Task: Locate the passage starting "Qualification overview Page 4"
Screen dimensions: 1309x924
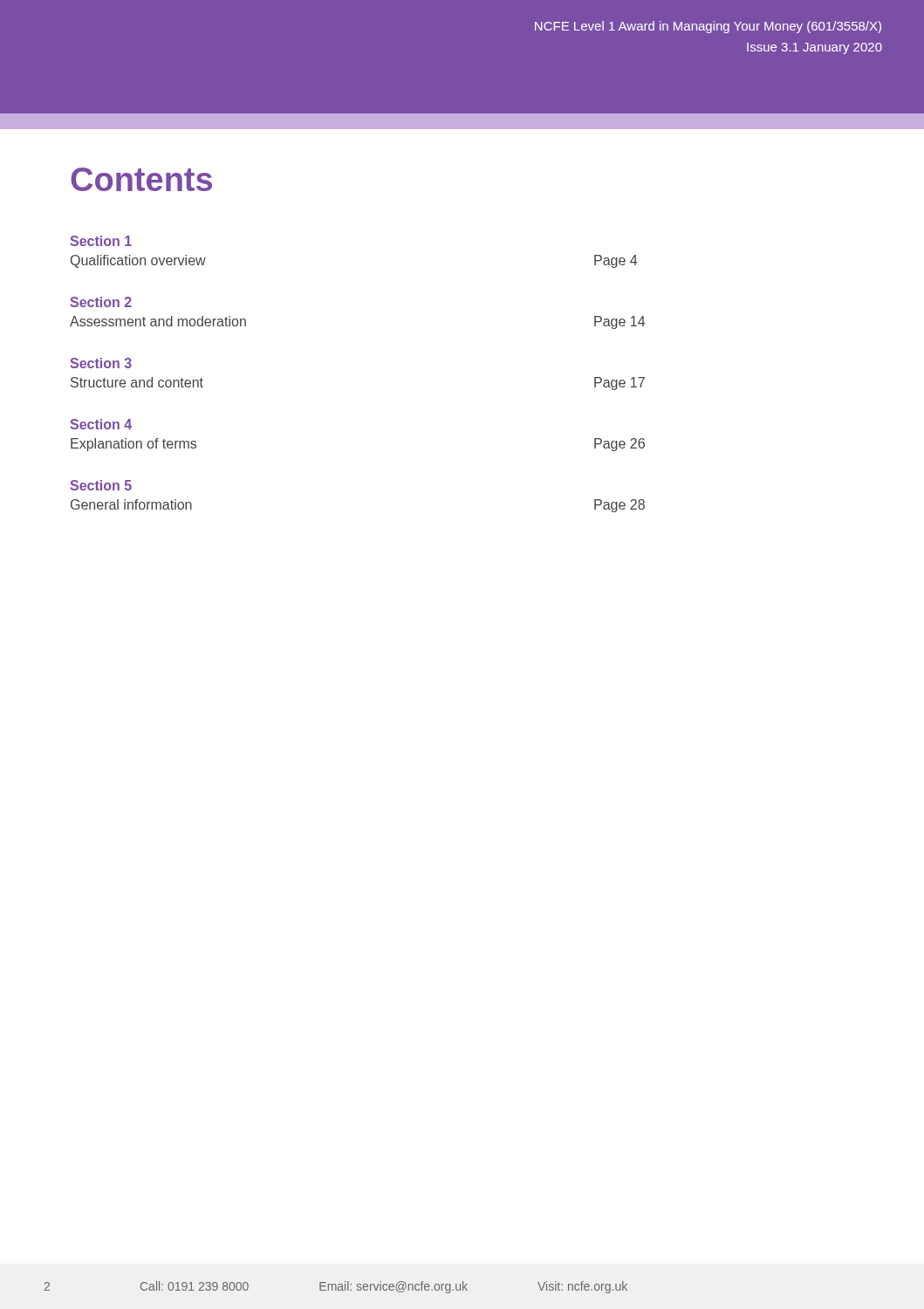Action: 137,260
